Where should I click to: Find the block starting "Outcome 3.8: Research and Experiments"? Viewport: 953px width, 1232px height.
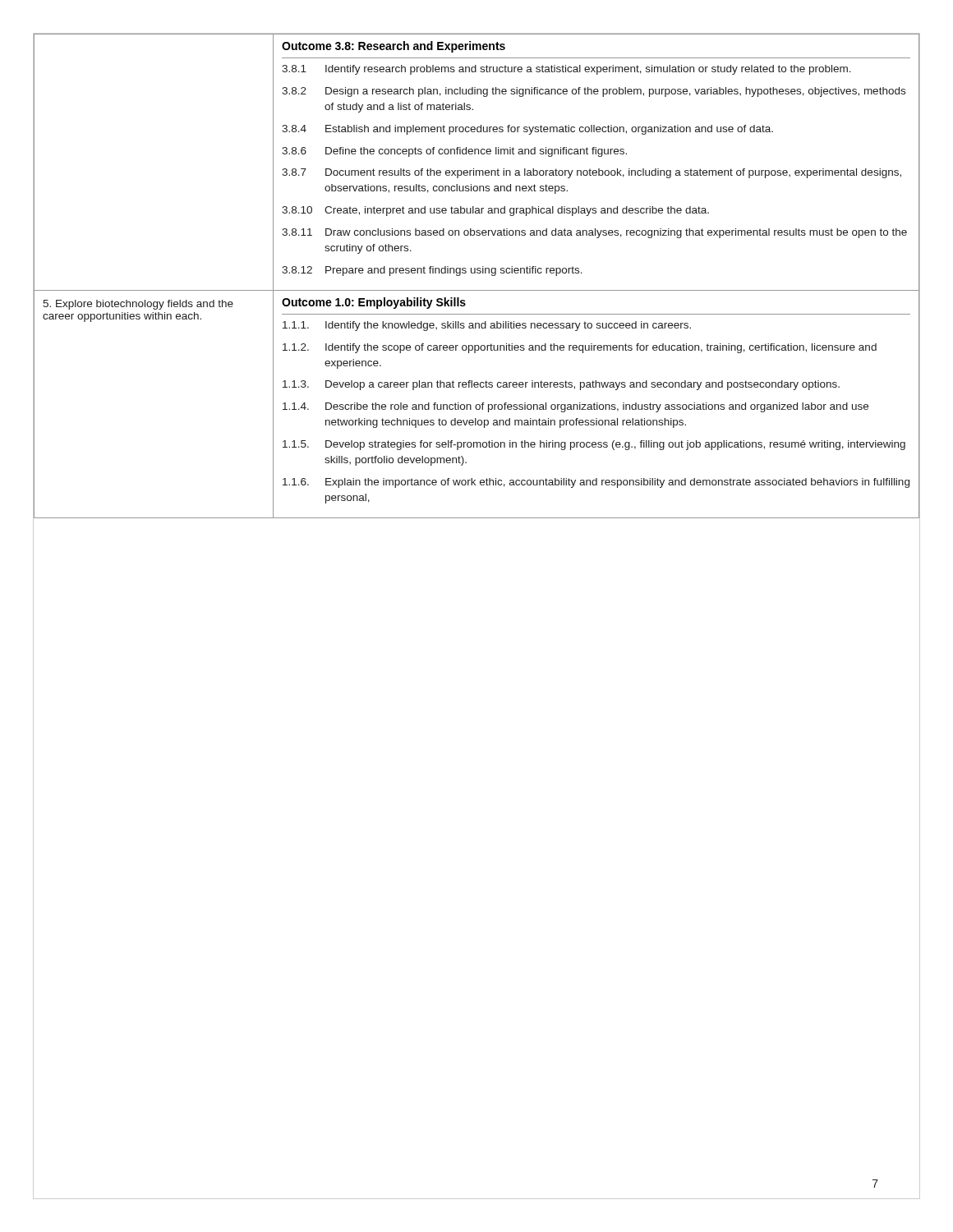coord(596,49)
